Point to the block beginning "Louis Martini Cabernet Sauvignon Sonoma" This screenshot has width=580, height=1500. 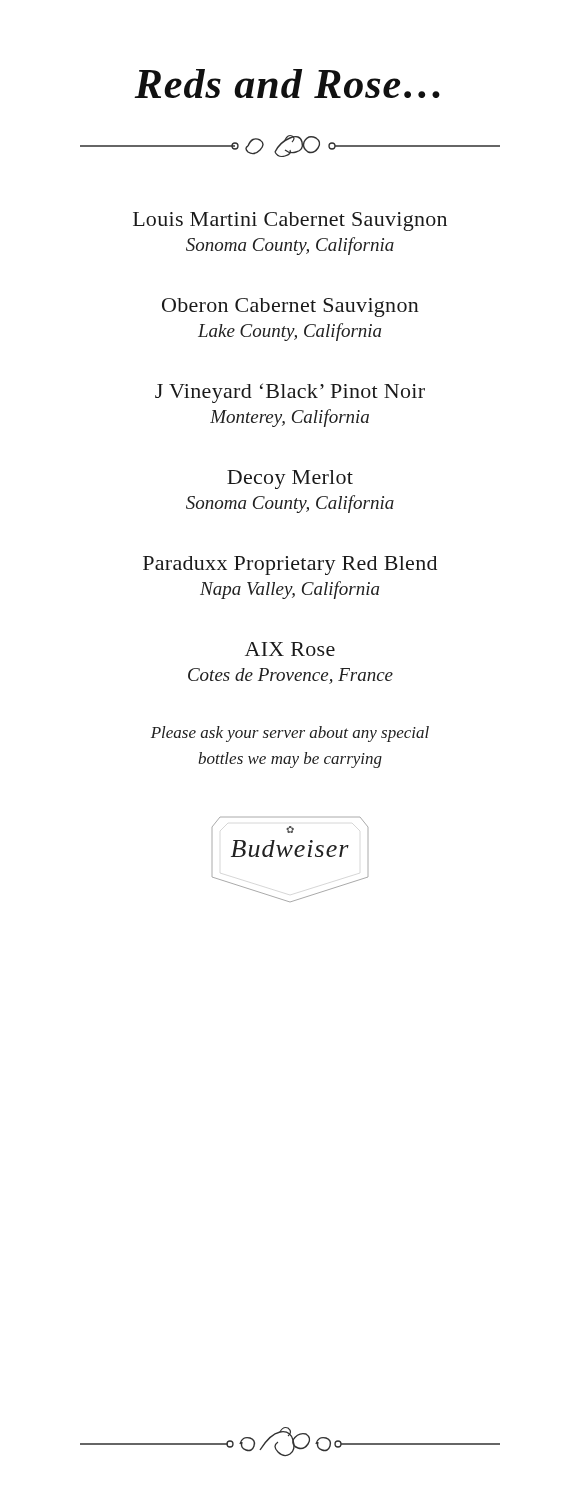tap(290, 231)
